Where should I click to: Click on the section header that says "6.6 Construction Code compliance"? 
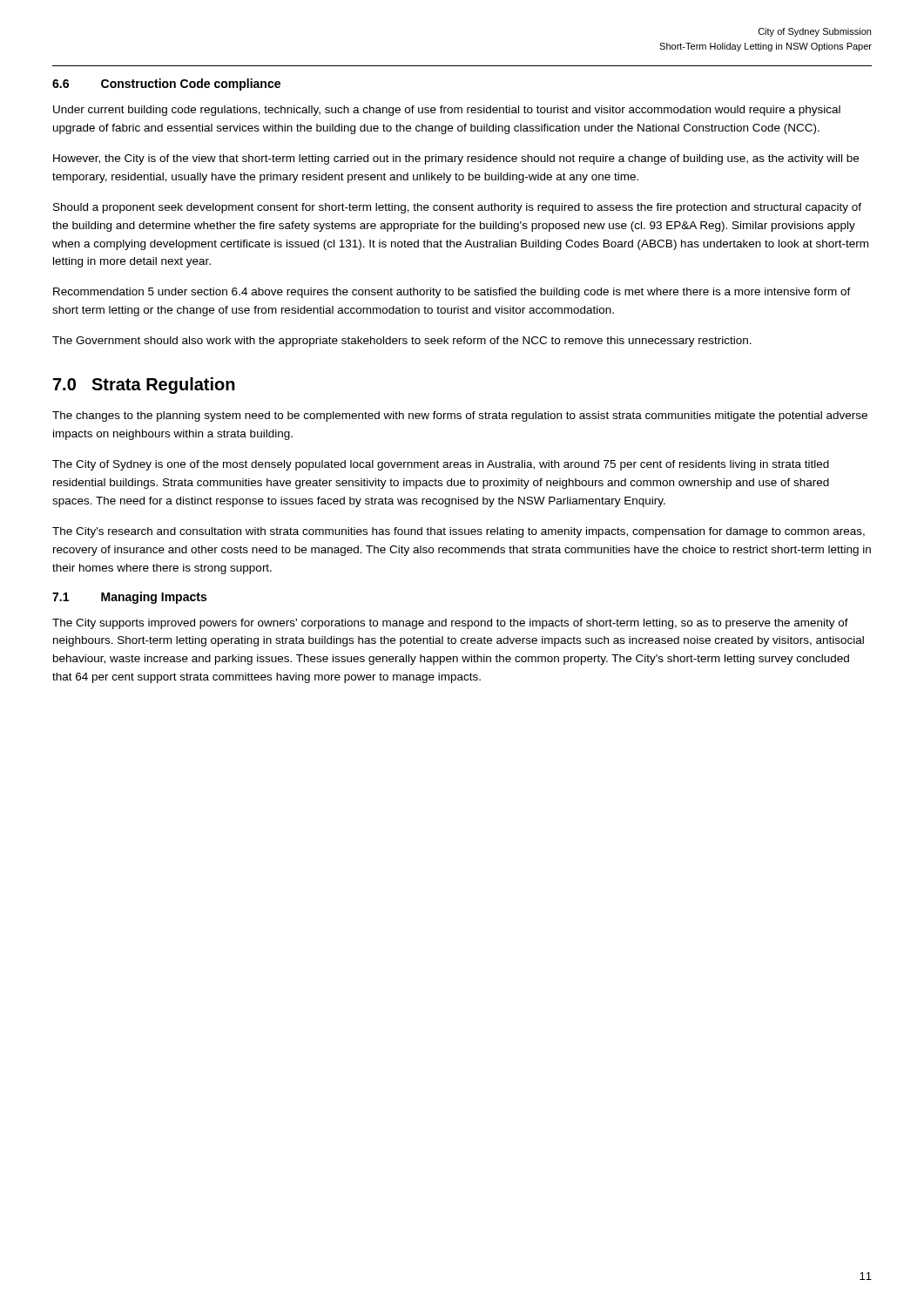pyautogui.click(x=167, y=84)
